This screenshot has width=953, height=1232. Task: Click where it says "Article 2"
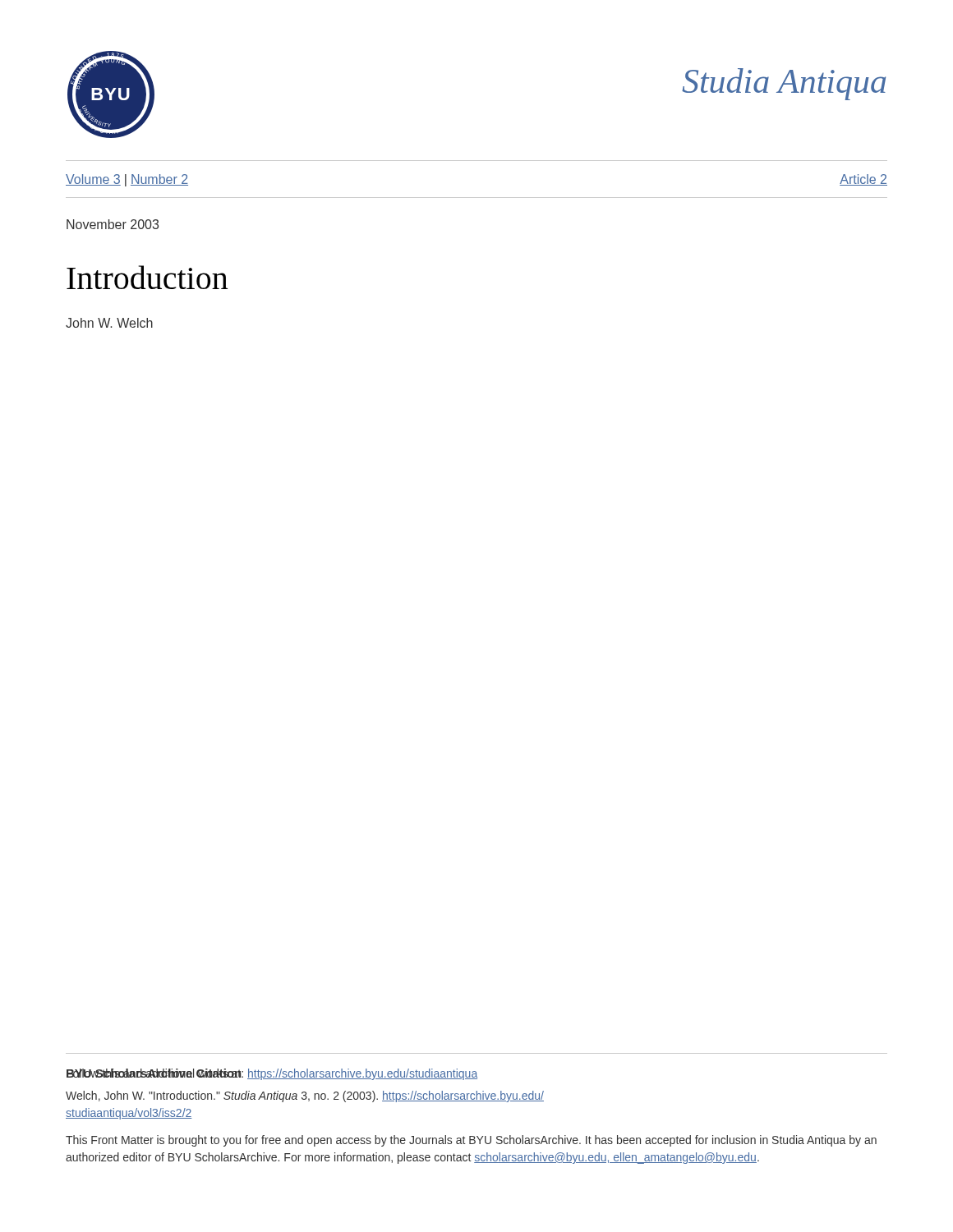[864, 179]
